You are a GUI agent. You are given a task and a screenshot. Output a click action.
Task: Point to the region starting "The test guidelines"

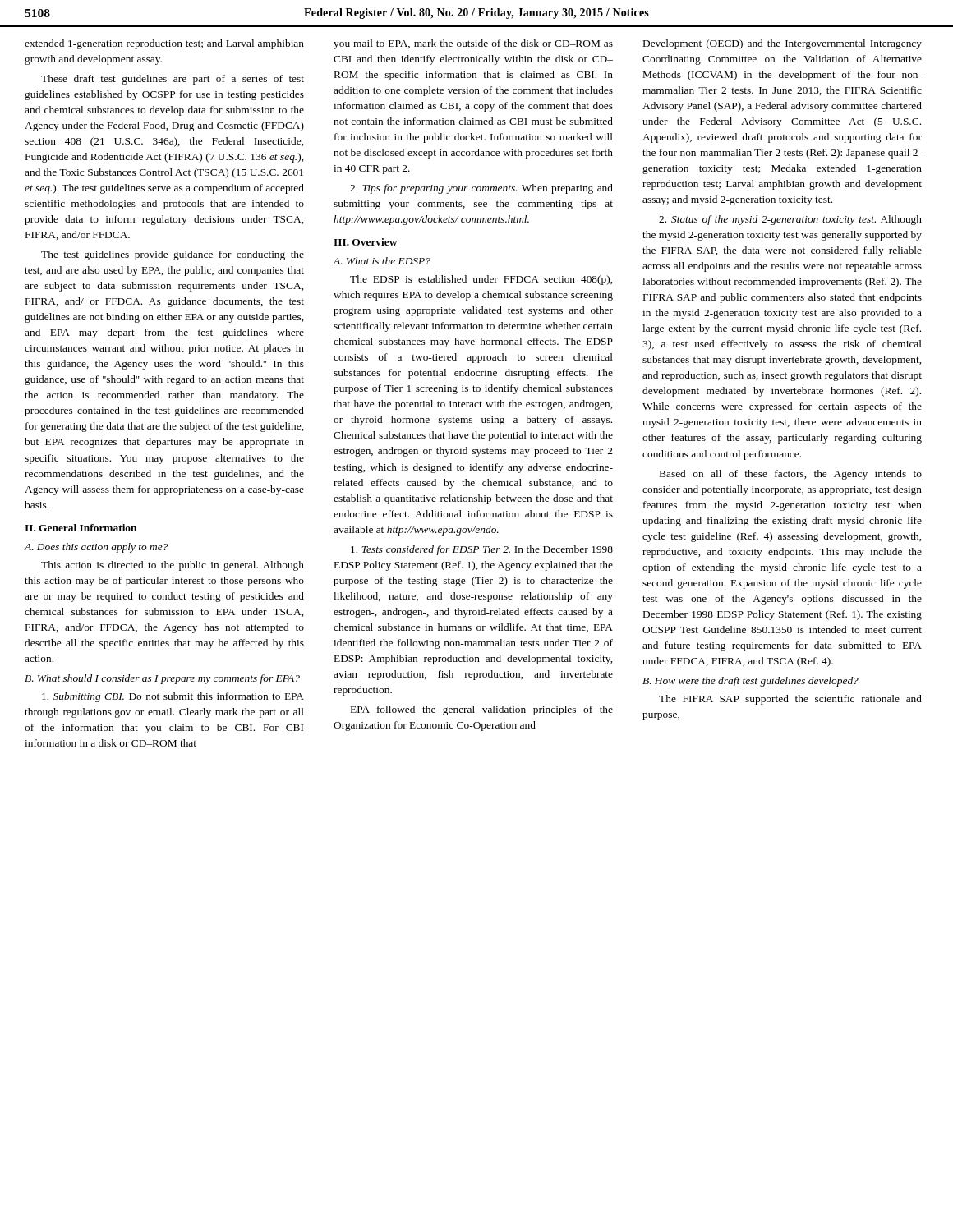164,379
